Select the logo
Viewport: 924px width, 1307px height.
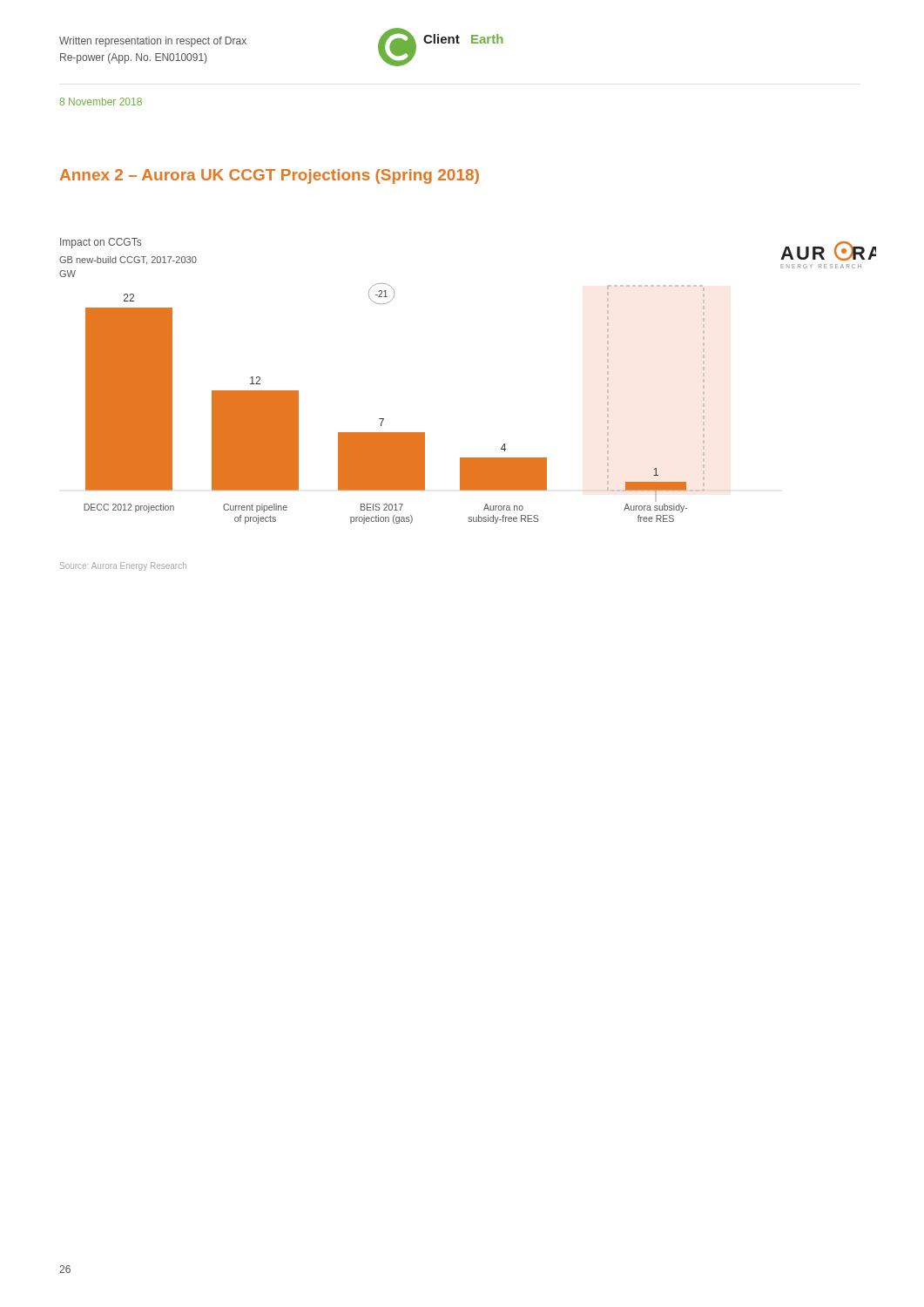pos(453,47)
